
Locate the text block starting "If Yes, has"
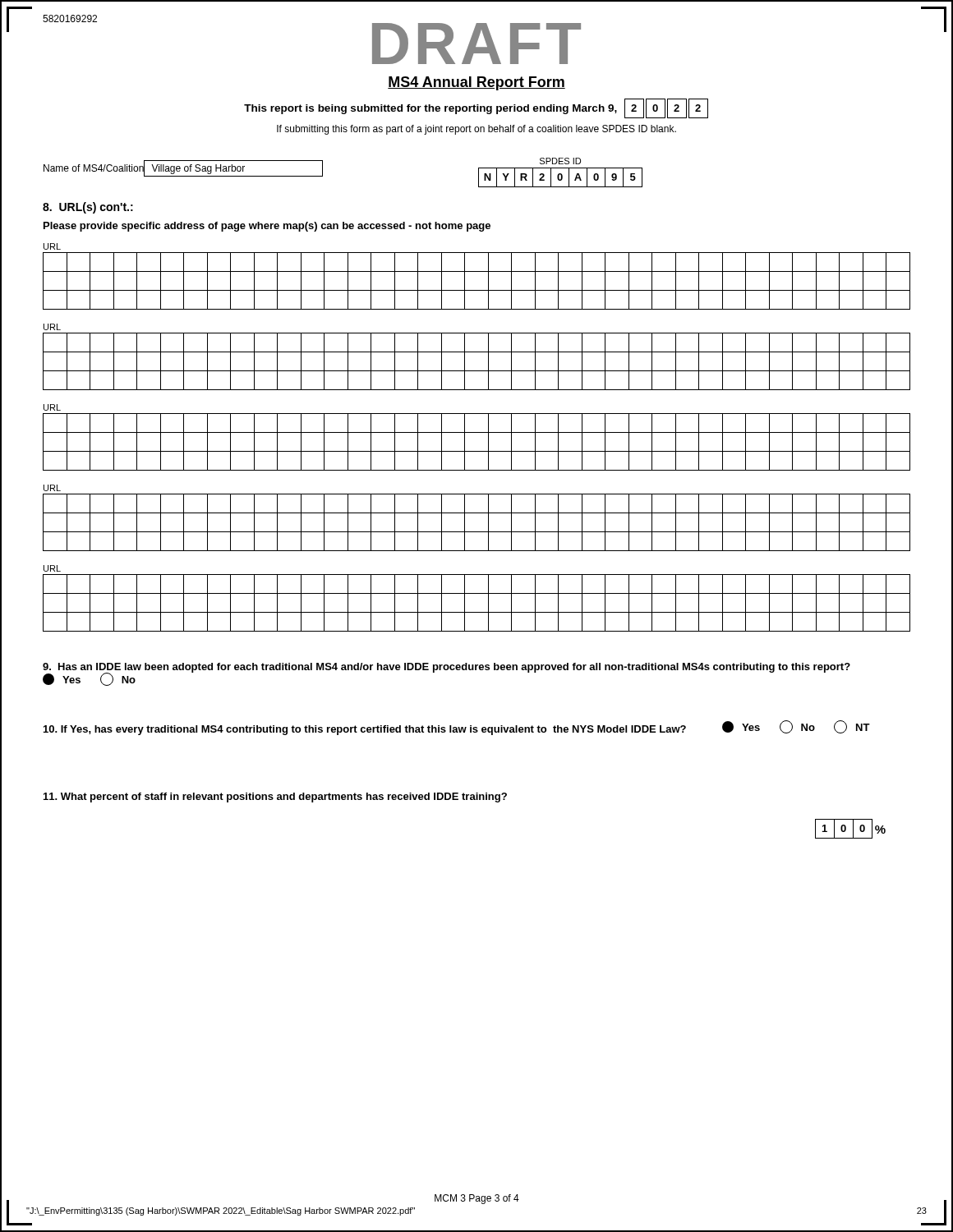coord(456,728)
